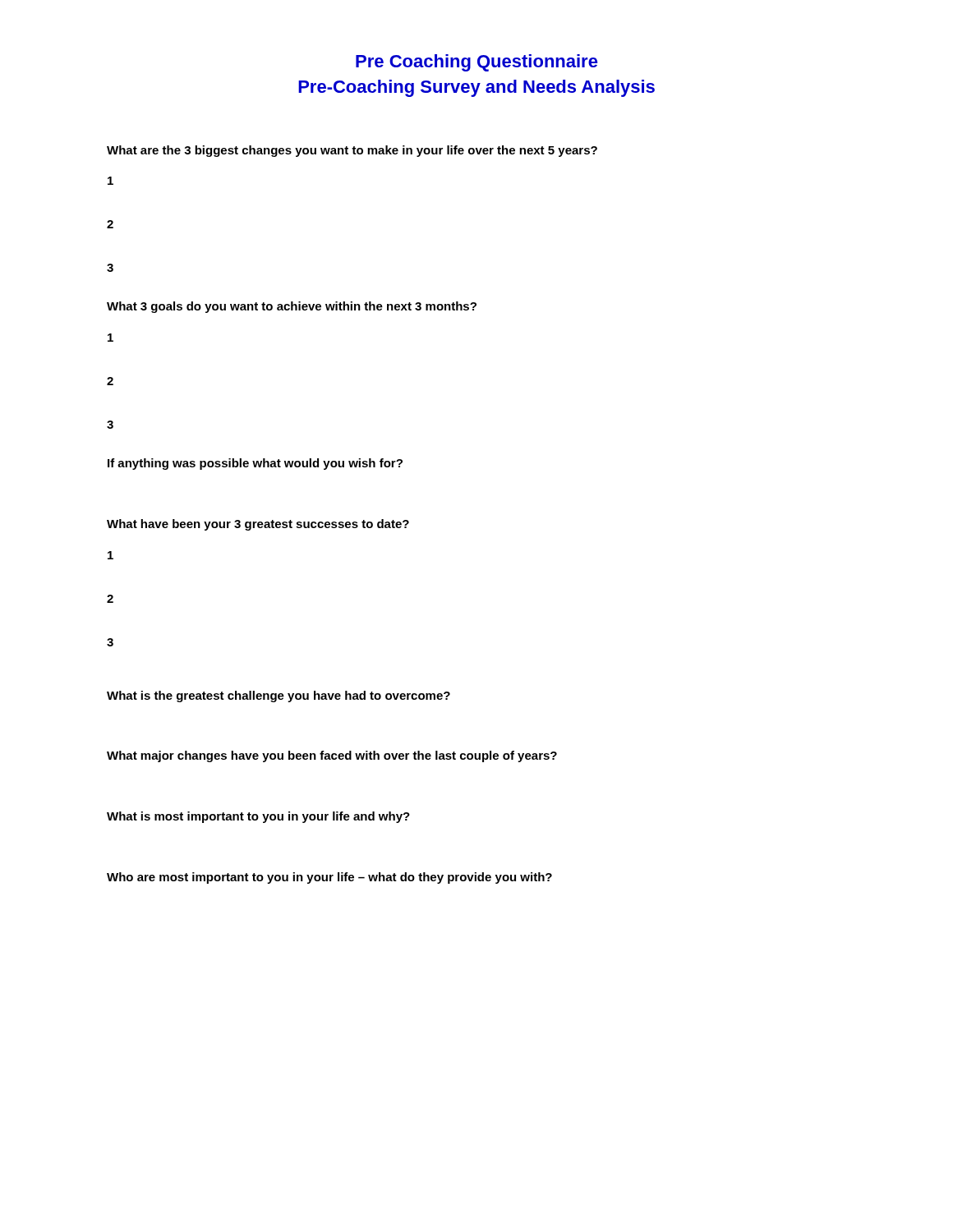953x1232 pixels.
Task: Click on the text block containing "What is most important to"
Action: 258,816
